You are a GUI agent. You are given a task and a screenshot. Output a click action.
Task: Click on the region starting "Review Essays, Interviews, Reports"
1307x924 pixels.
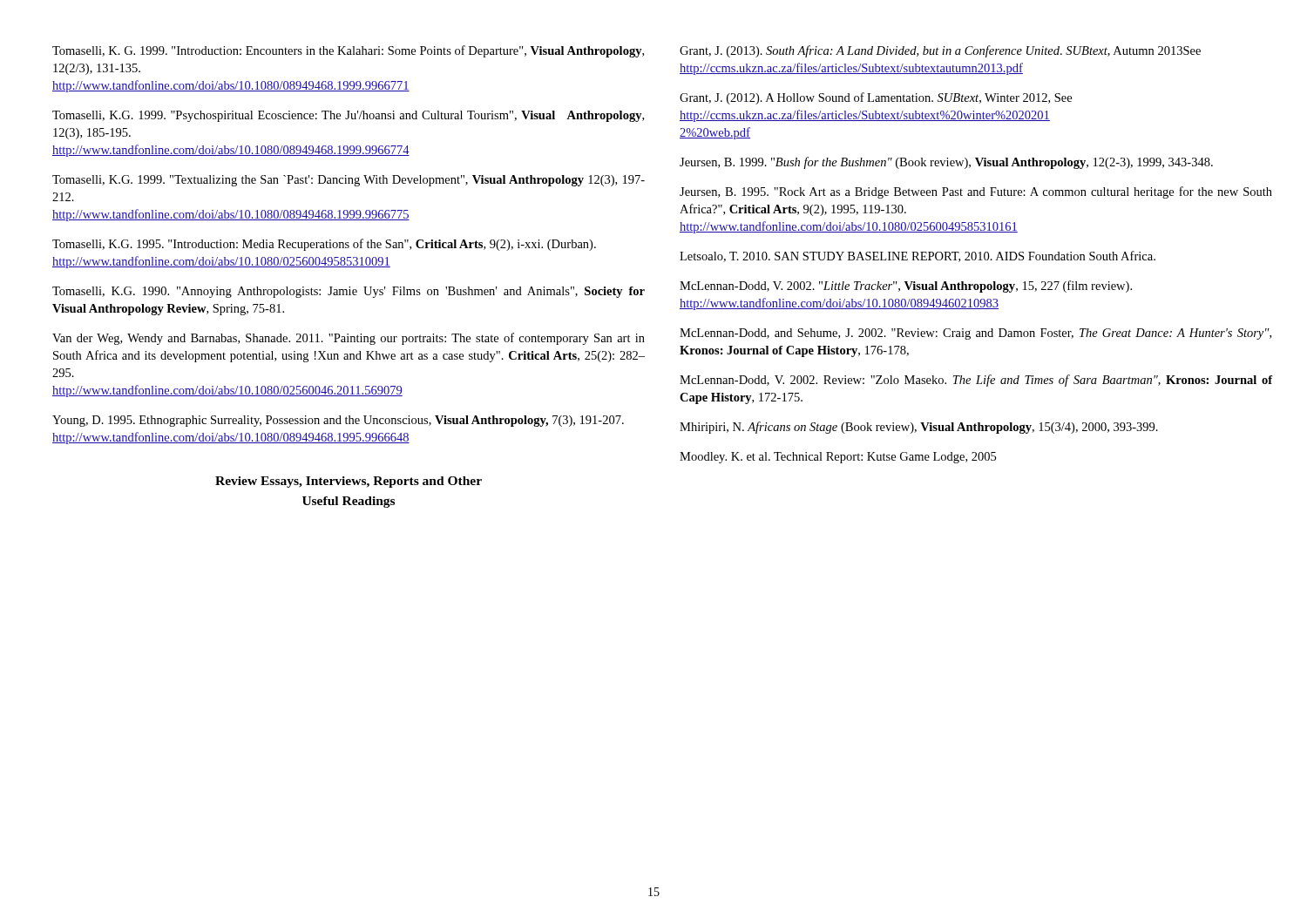[349, 490]
